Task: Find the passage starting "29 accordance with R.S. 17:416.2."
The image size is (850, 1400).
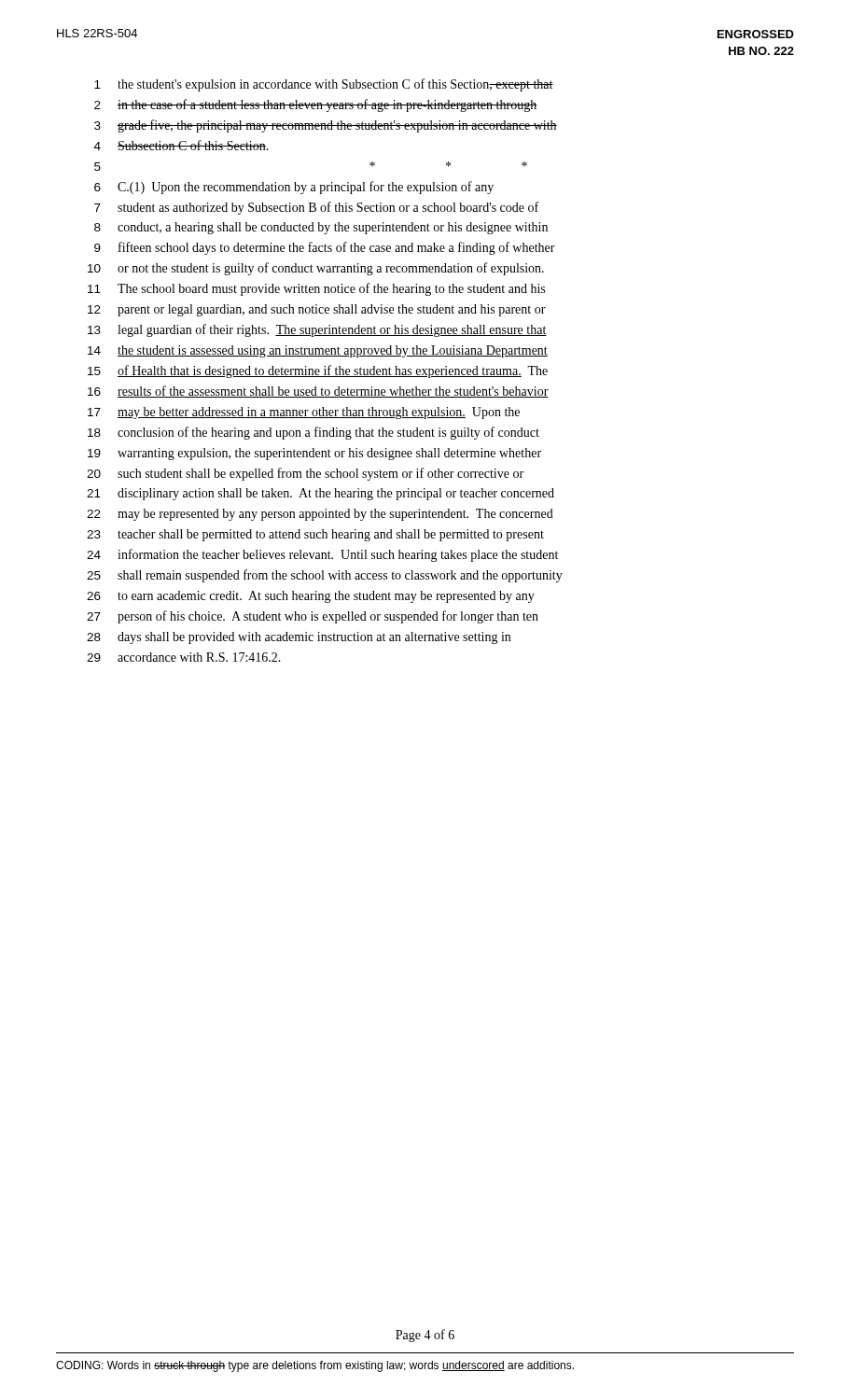Action: [x=184, y=657]
